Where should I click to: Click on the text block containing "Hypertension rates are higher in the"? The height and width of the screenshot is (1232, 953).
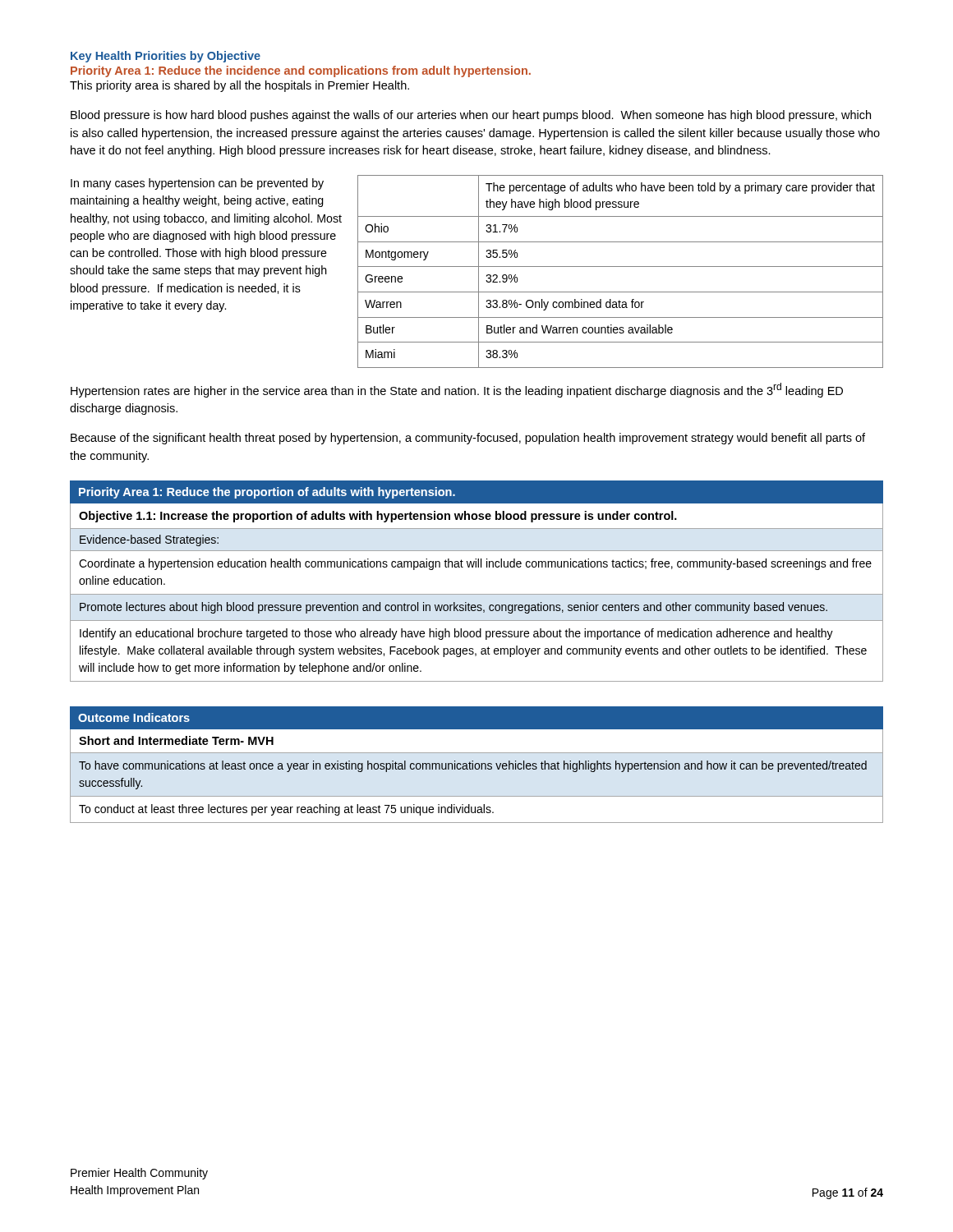point(457,398)
